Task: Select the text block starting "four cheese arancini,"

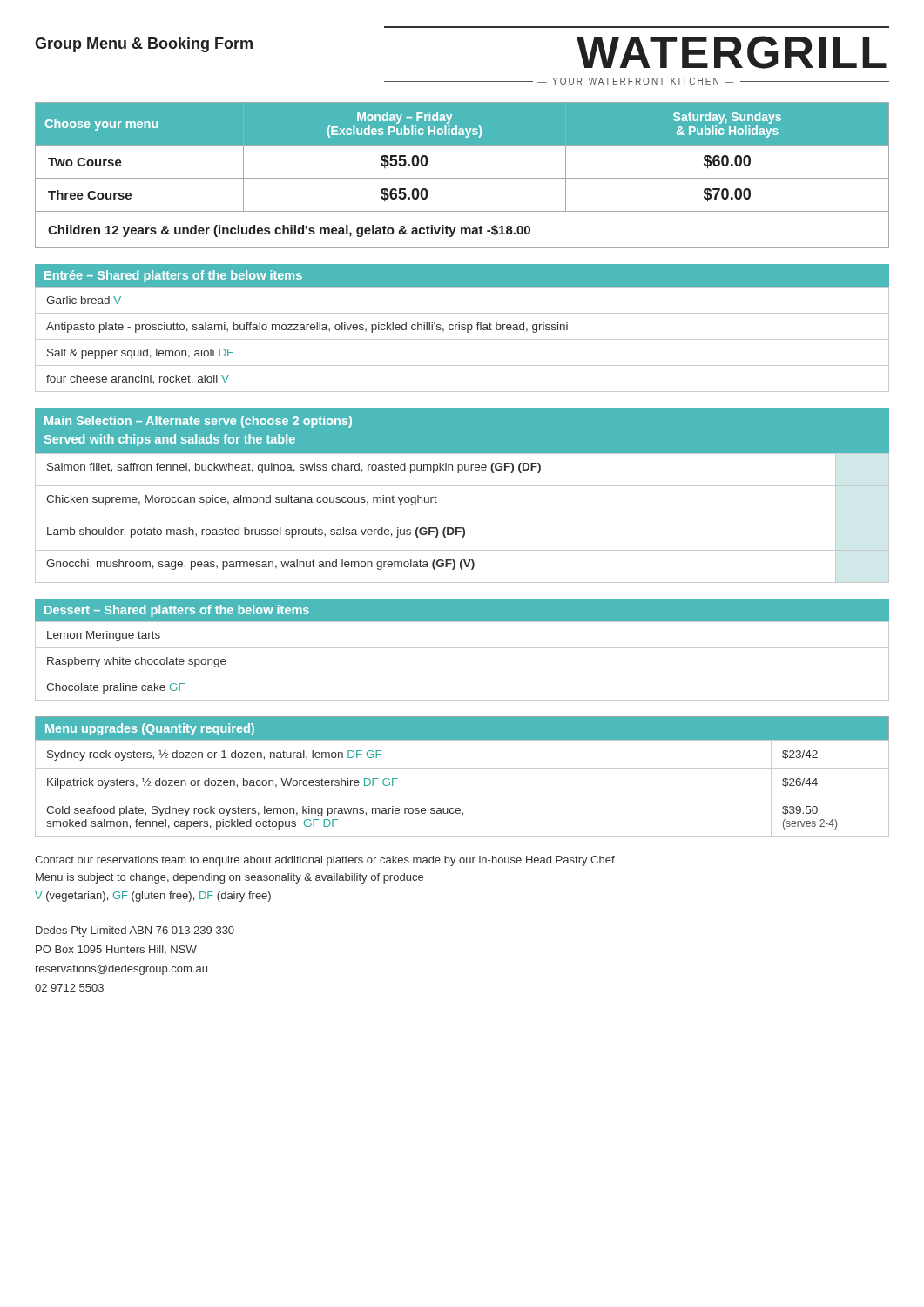Action: coord(138,379)
